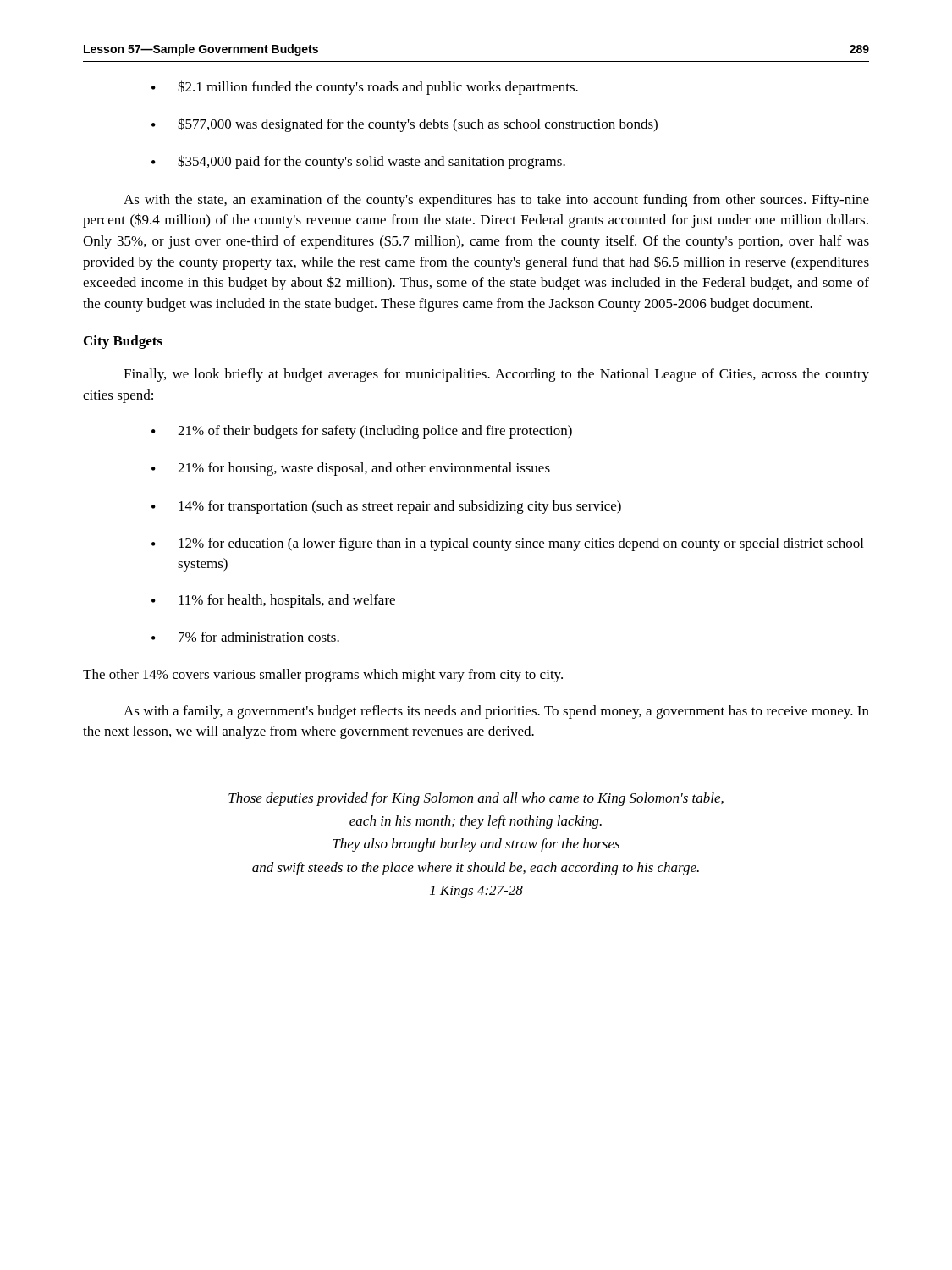Viewport: 952px width, 1270px height.
Task: Point to the block beginning "• 21% for housing, waste disposal, and other"
Action: pos(510,470)
